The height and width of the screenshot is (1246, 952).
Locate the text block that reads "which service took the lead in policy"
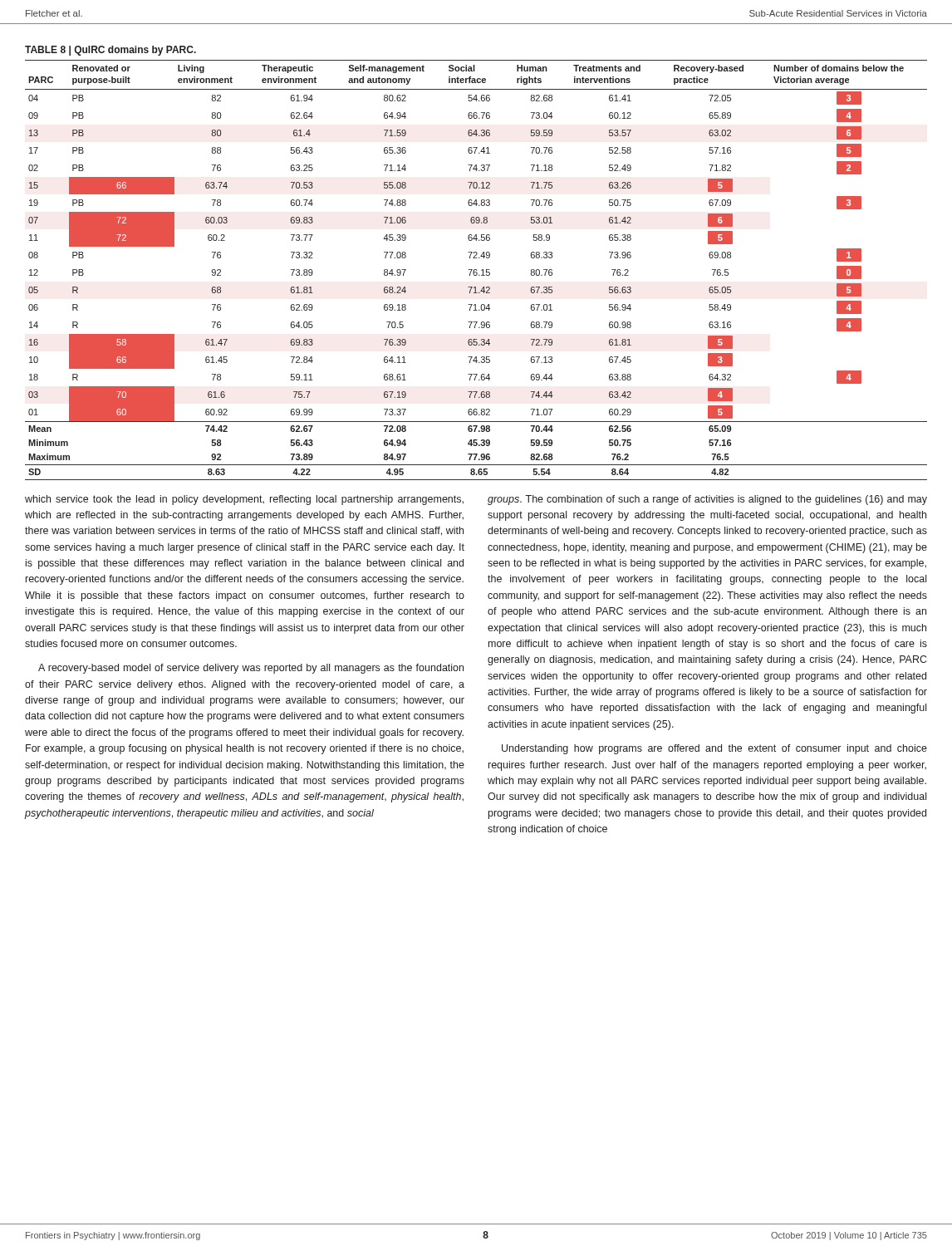[245, 656]
